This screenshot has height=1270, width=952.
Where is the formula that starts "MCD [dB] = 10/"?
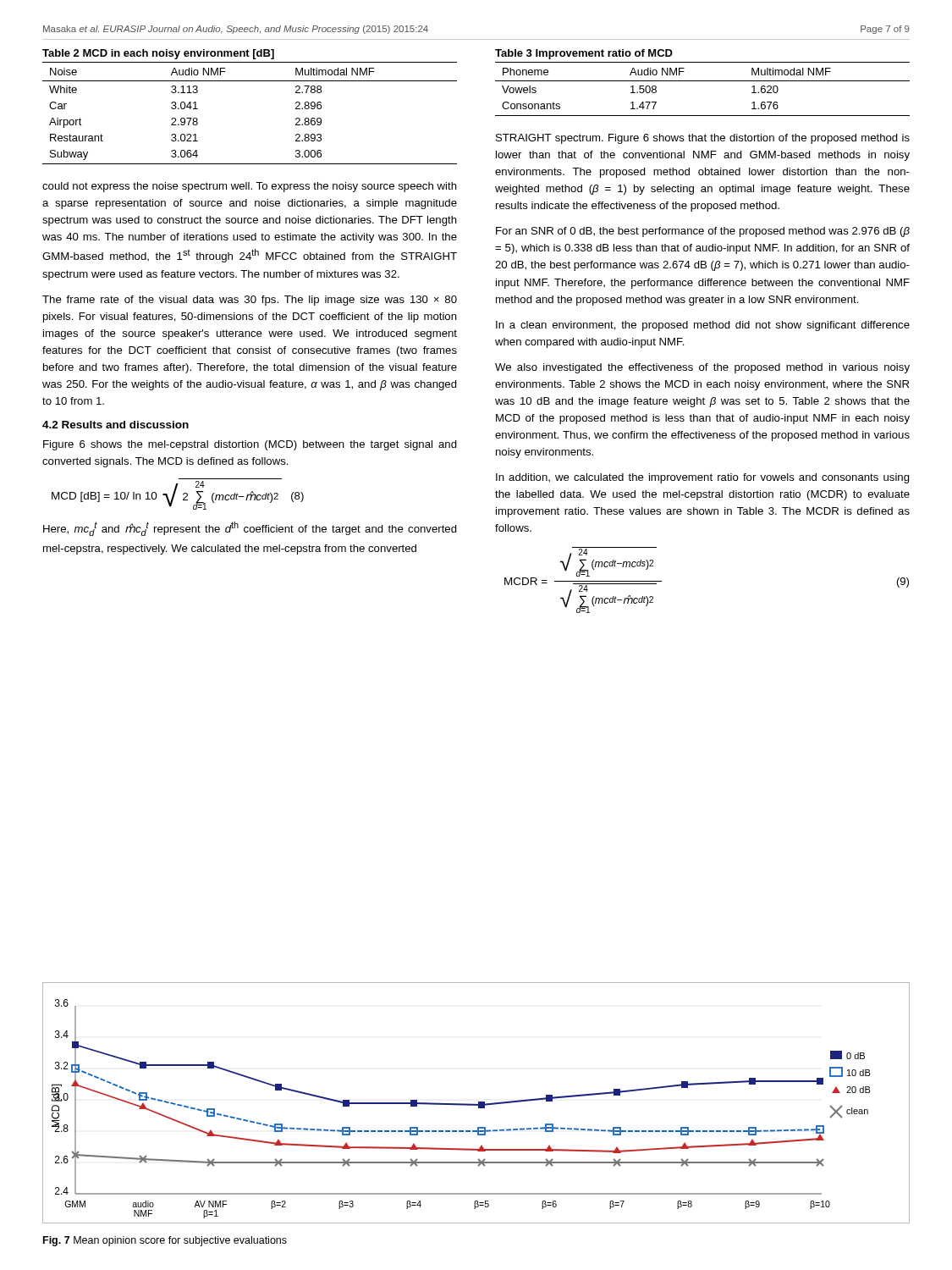[177, 496]
